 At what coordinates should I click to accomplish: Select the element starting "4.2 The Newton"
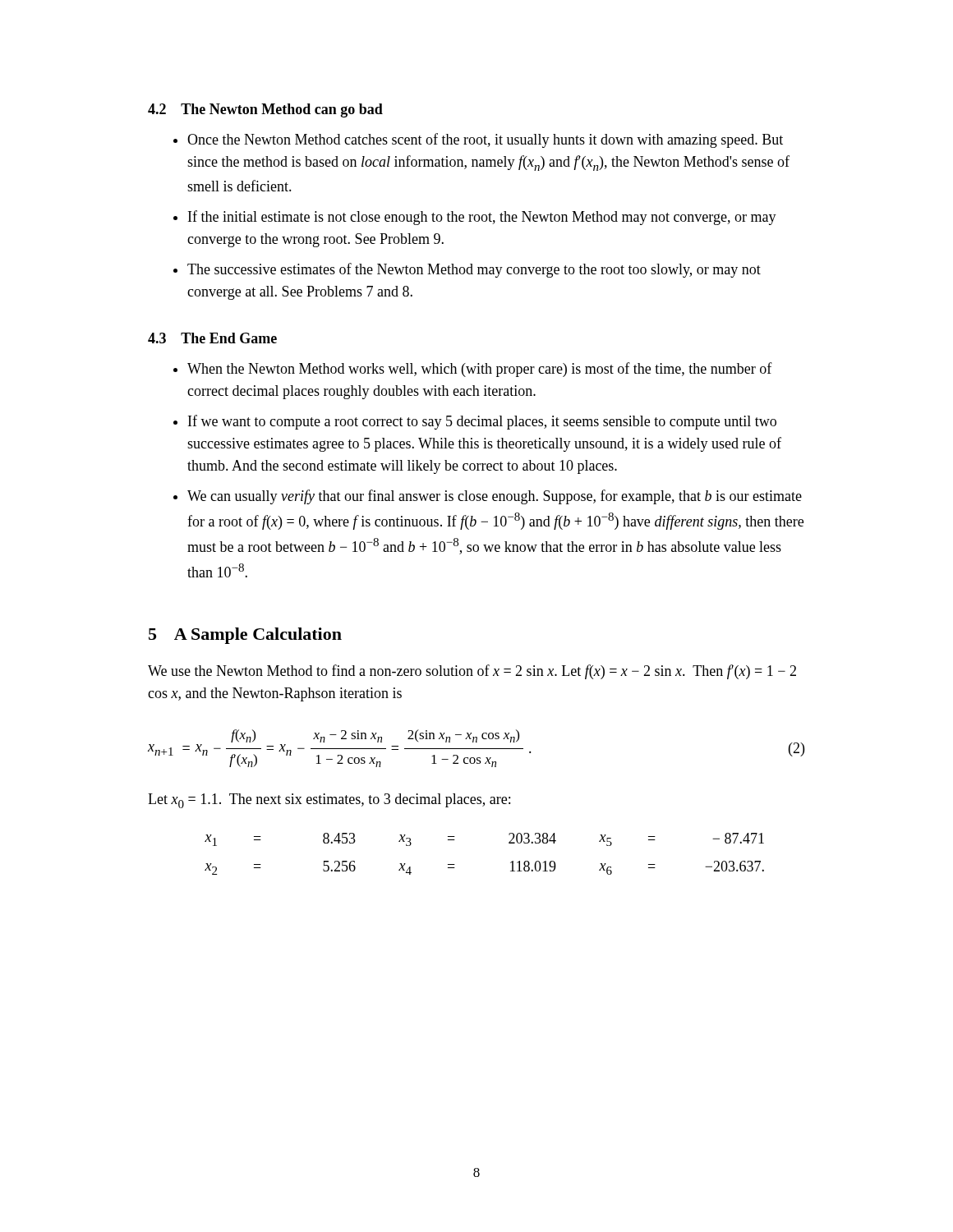pos(265,109)
